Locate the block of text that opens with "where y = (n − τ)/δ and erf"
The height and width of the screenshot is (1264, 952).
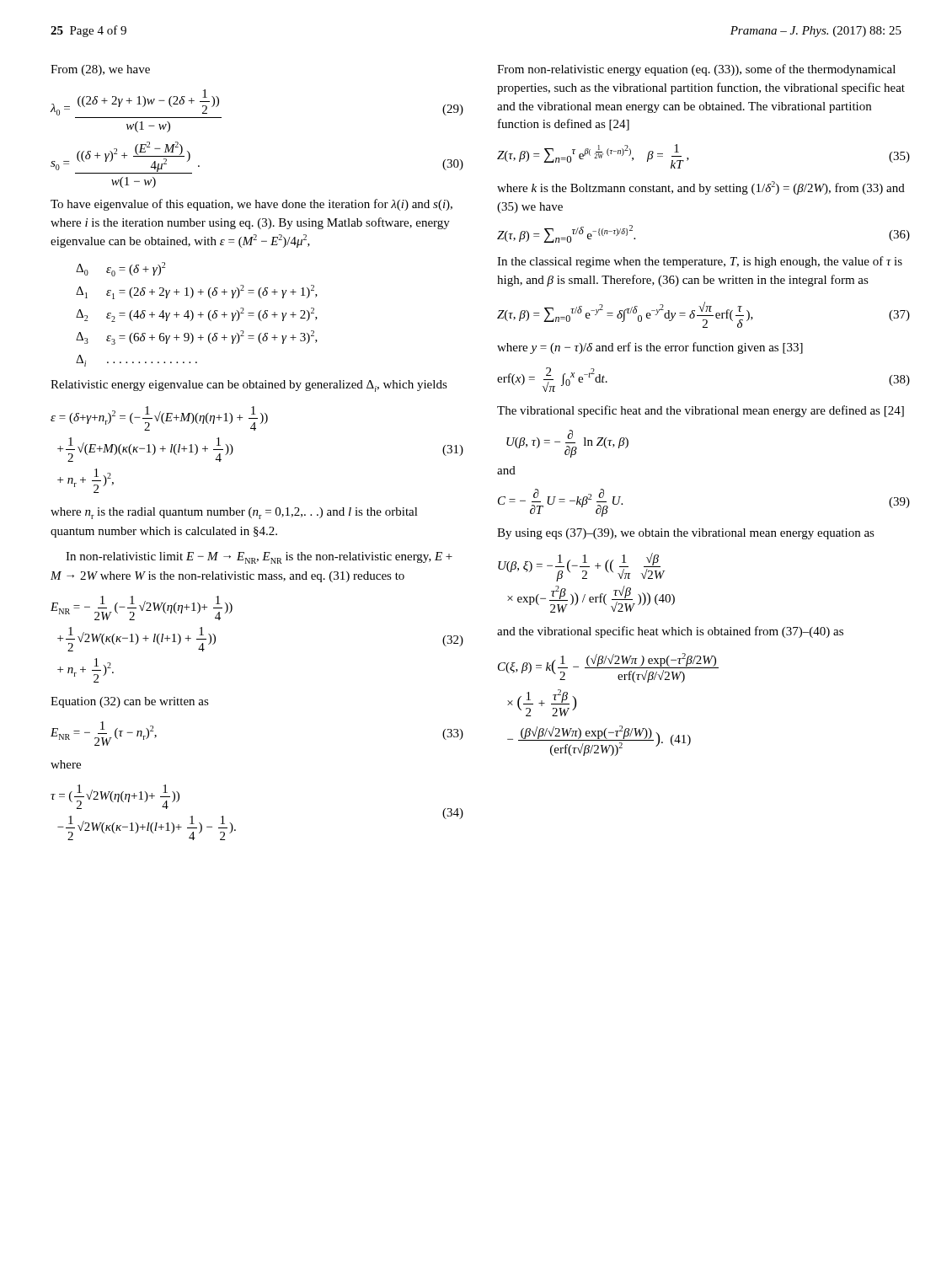[x=703, y=348]
